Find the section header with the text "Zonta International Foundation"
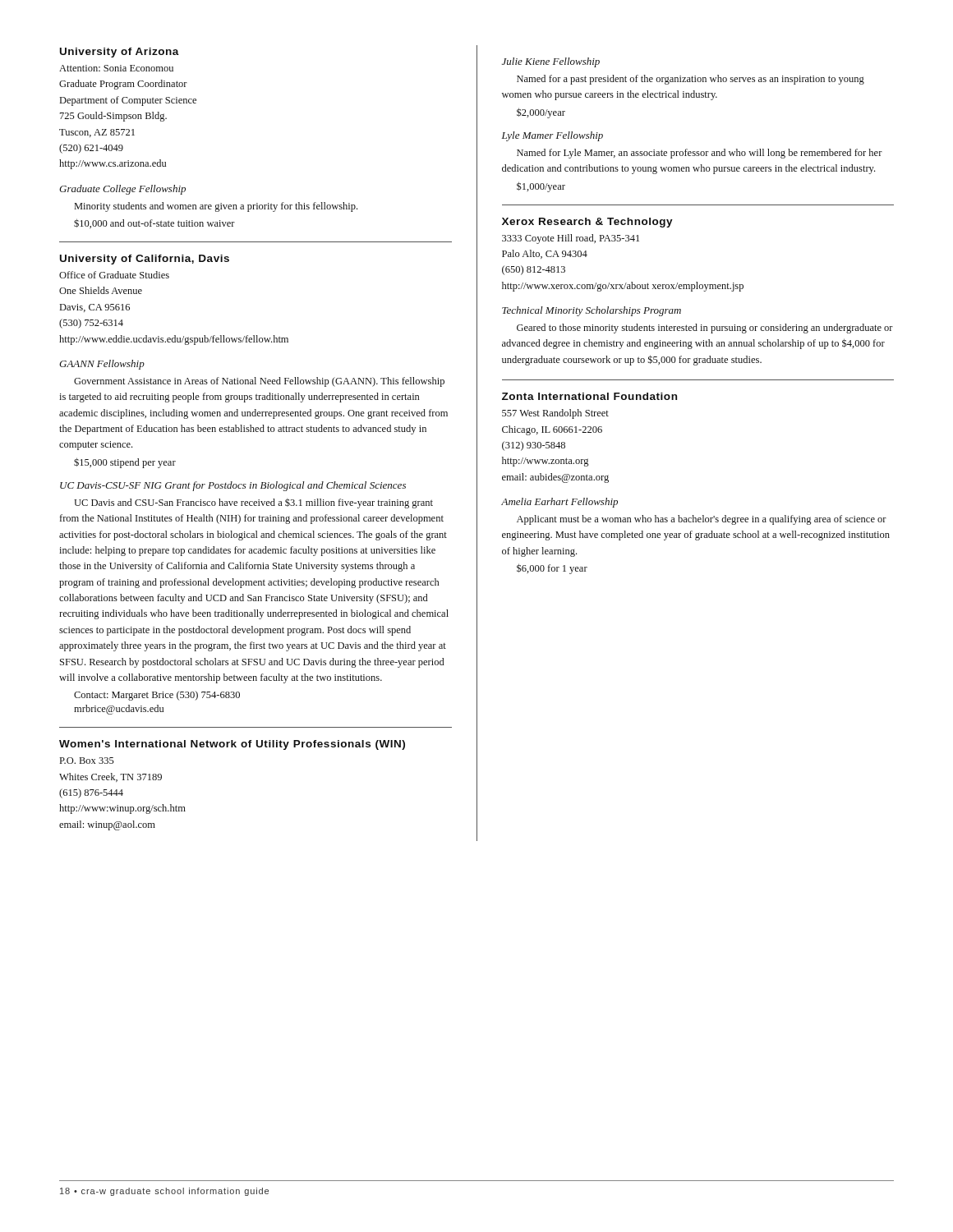The width and height of the screenshot is (953, 1232). point(589,396)
